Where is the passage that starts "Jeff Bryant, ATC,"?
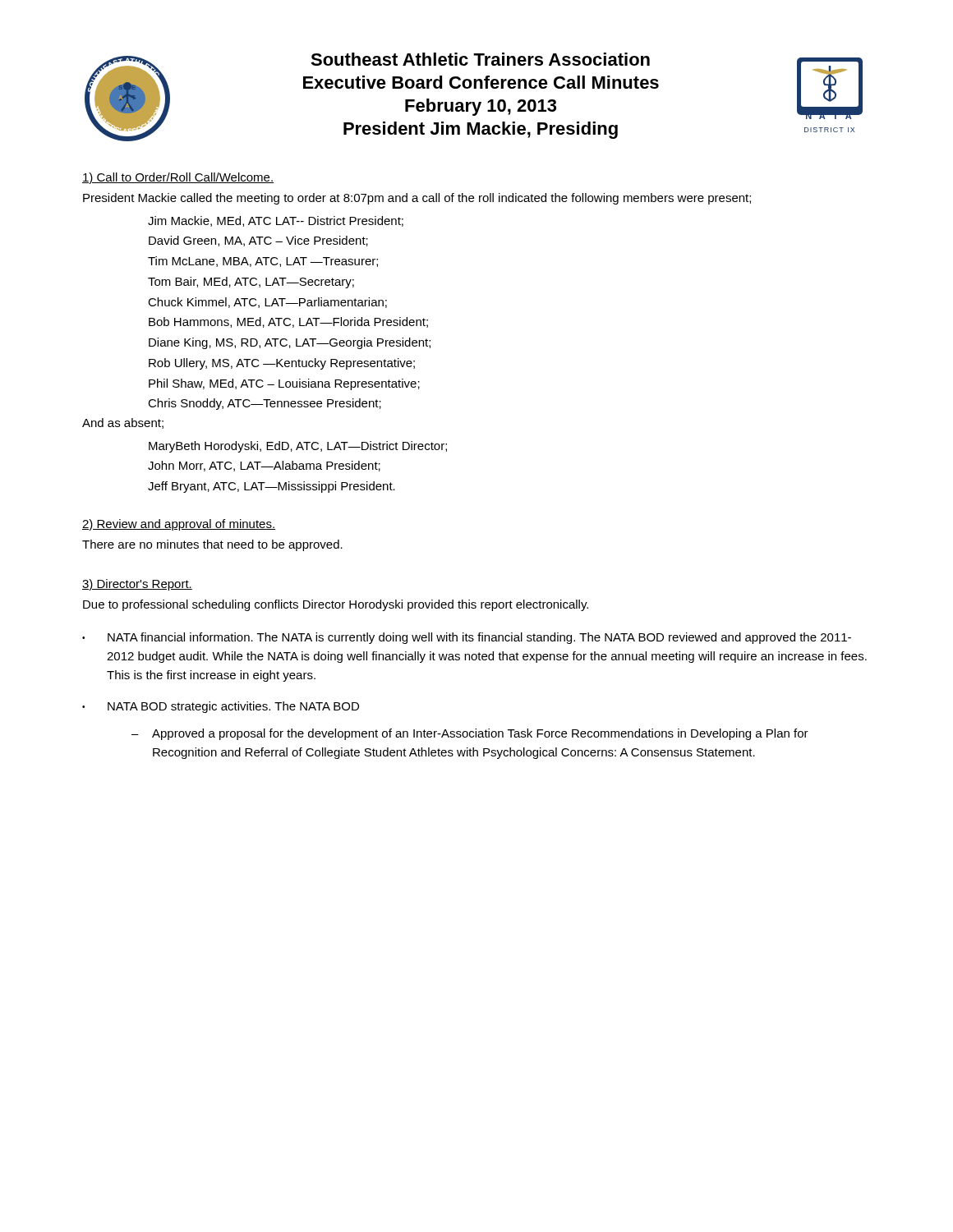 click(272, 486)
